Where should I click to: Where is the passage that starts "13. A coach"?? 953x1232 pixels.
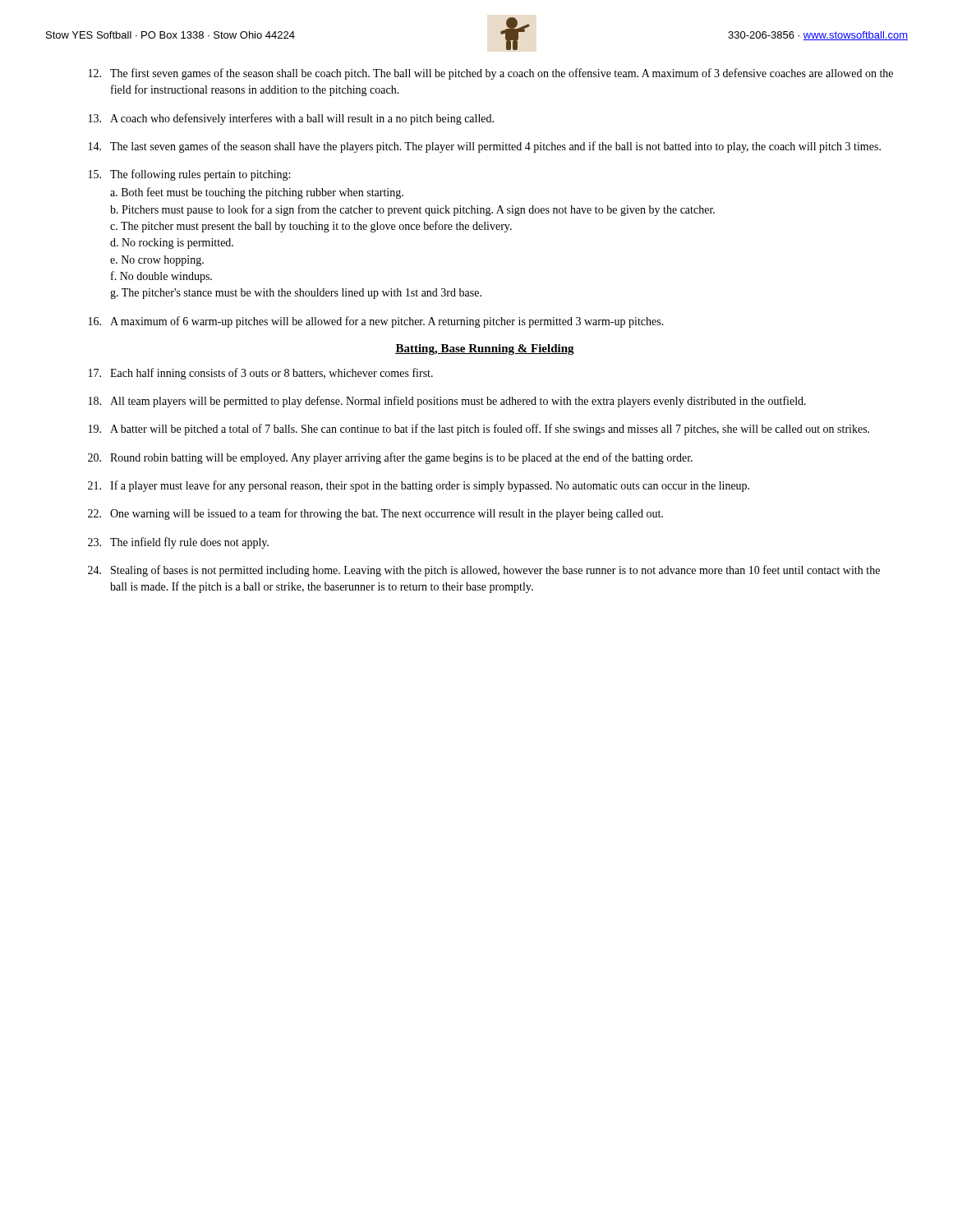click(x=485, y=119)
